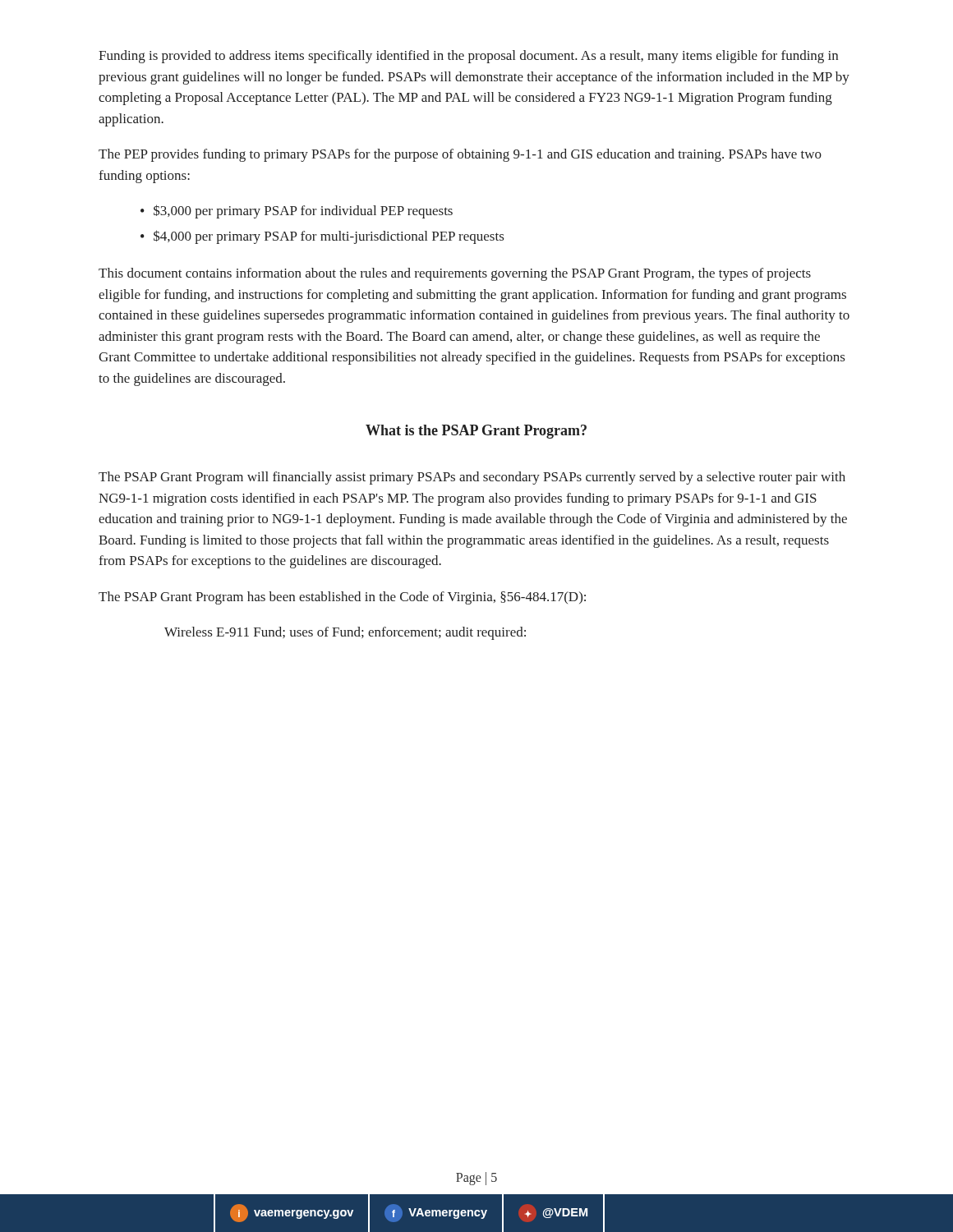Locate the list item containing "• $4,000 per"
Screen dimensions: 1232x953
[x=322, y=237]
